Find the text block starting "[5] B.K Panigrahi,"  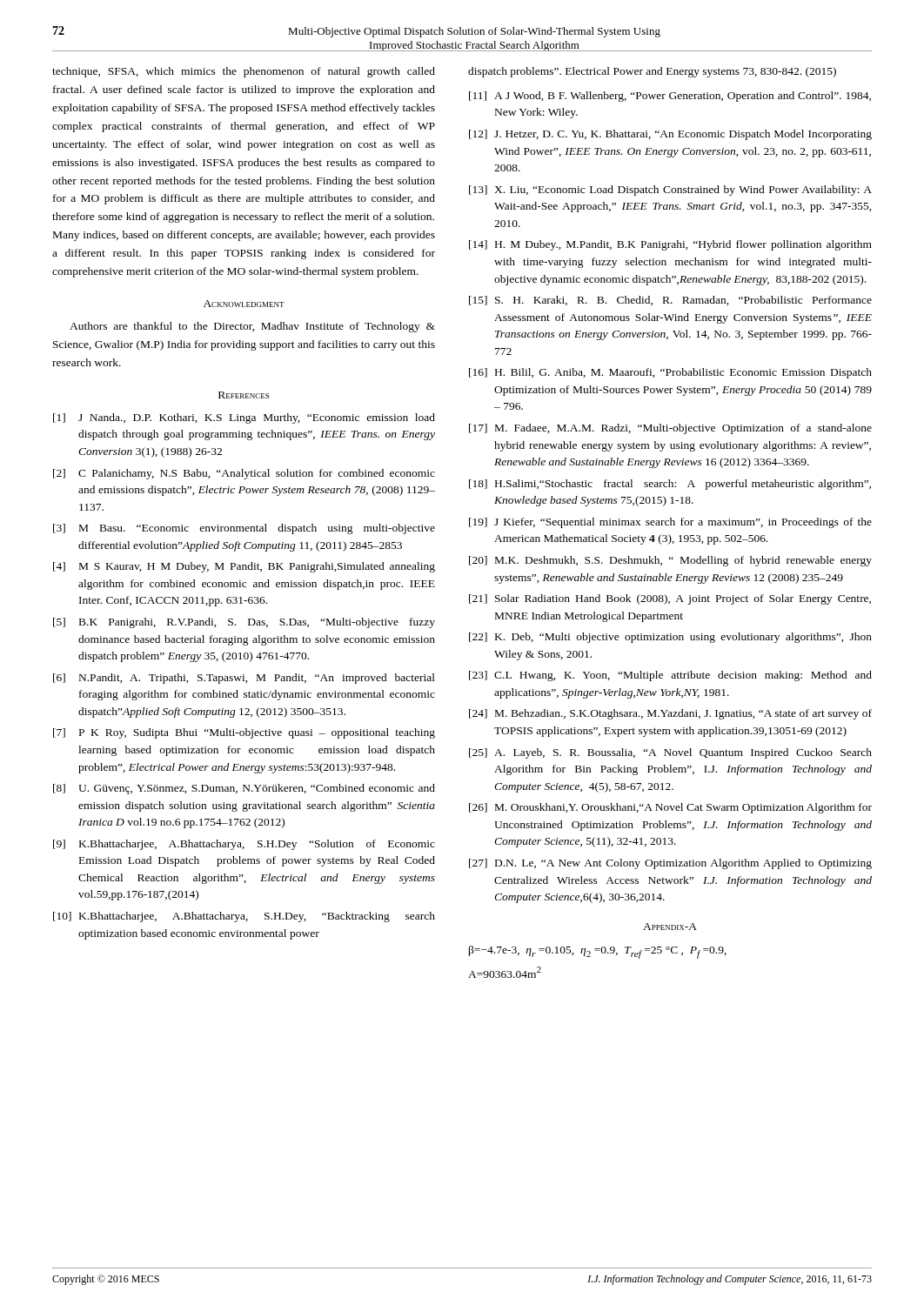pos(244,639)
